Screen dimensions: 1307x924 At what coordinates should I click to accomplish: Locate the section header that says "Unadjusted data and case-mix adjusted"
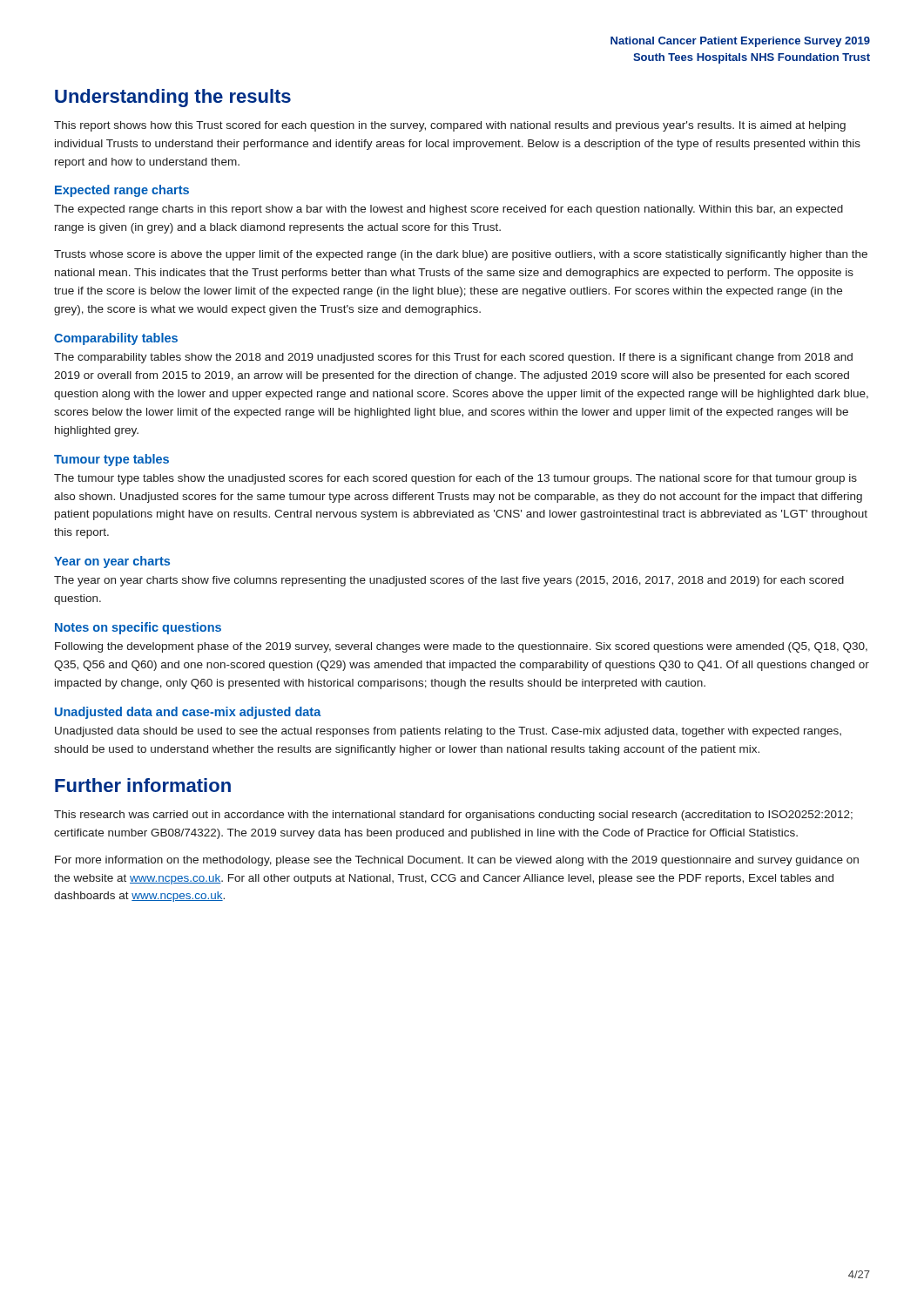pos(187,712)
